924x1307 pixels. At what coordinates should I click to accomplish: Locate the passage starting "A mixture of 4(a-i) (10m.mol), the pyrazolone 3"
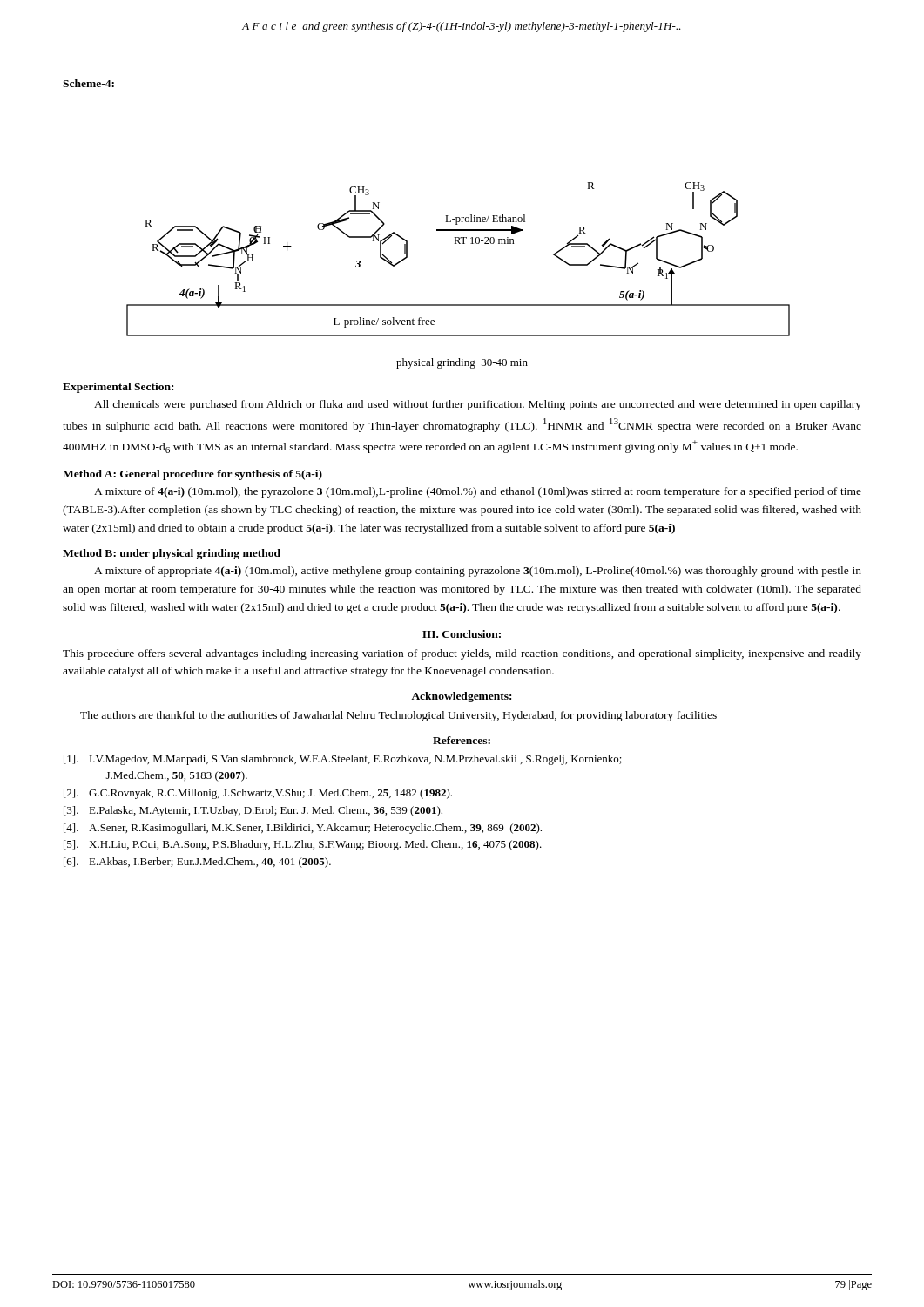coord(462,509)
